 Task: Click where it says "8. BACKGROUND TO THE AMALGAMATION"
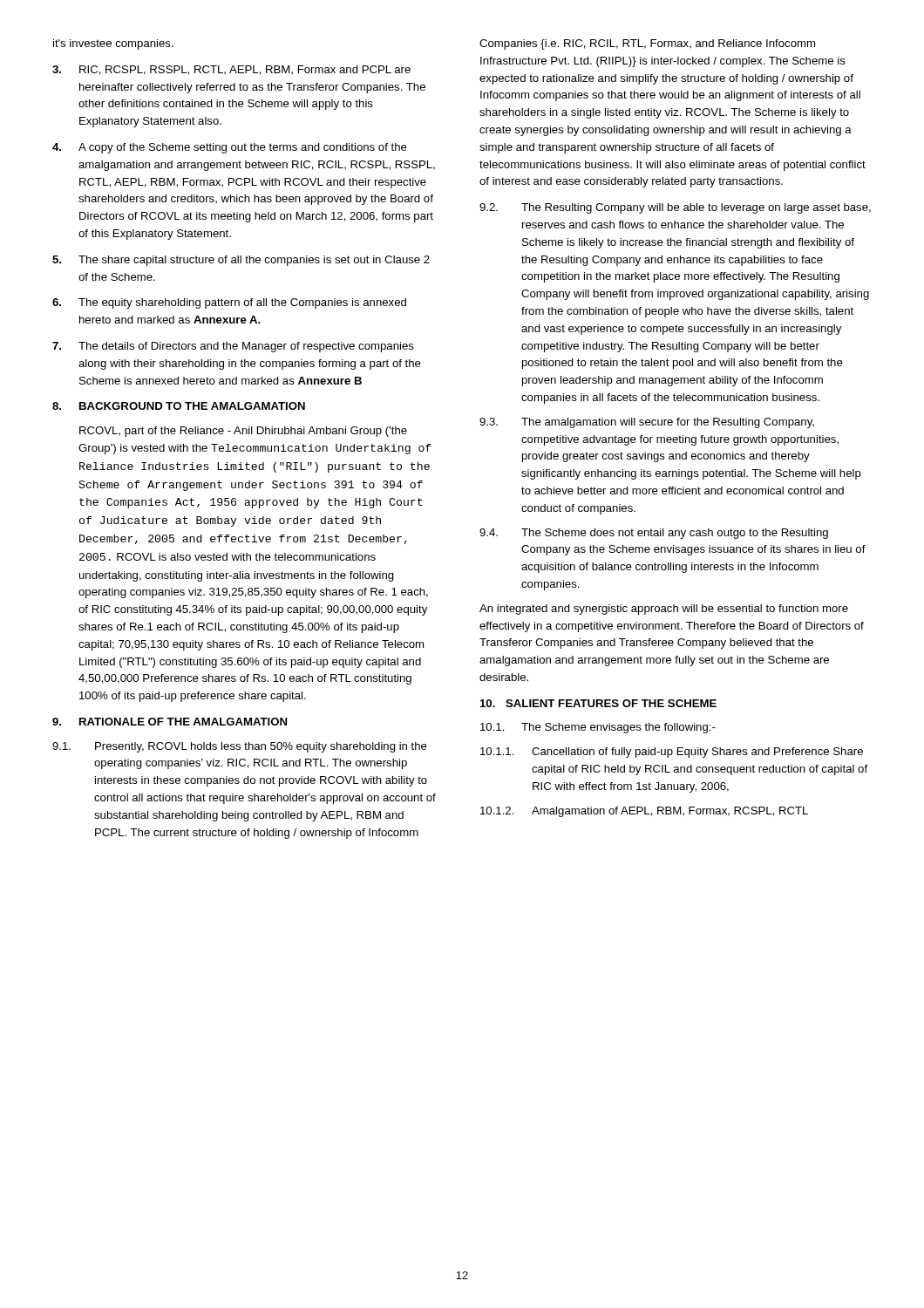pyautogui.click(x=244, y=407)
